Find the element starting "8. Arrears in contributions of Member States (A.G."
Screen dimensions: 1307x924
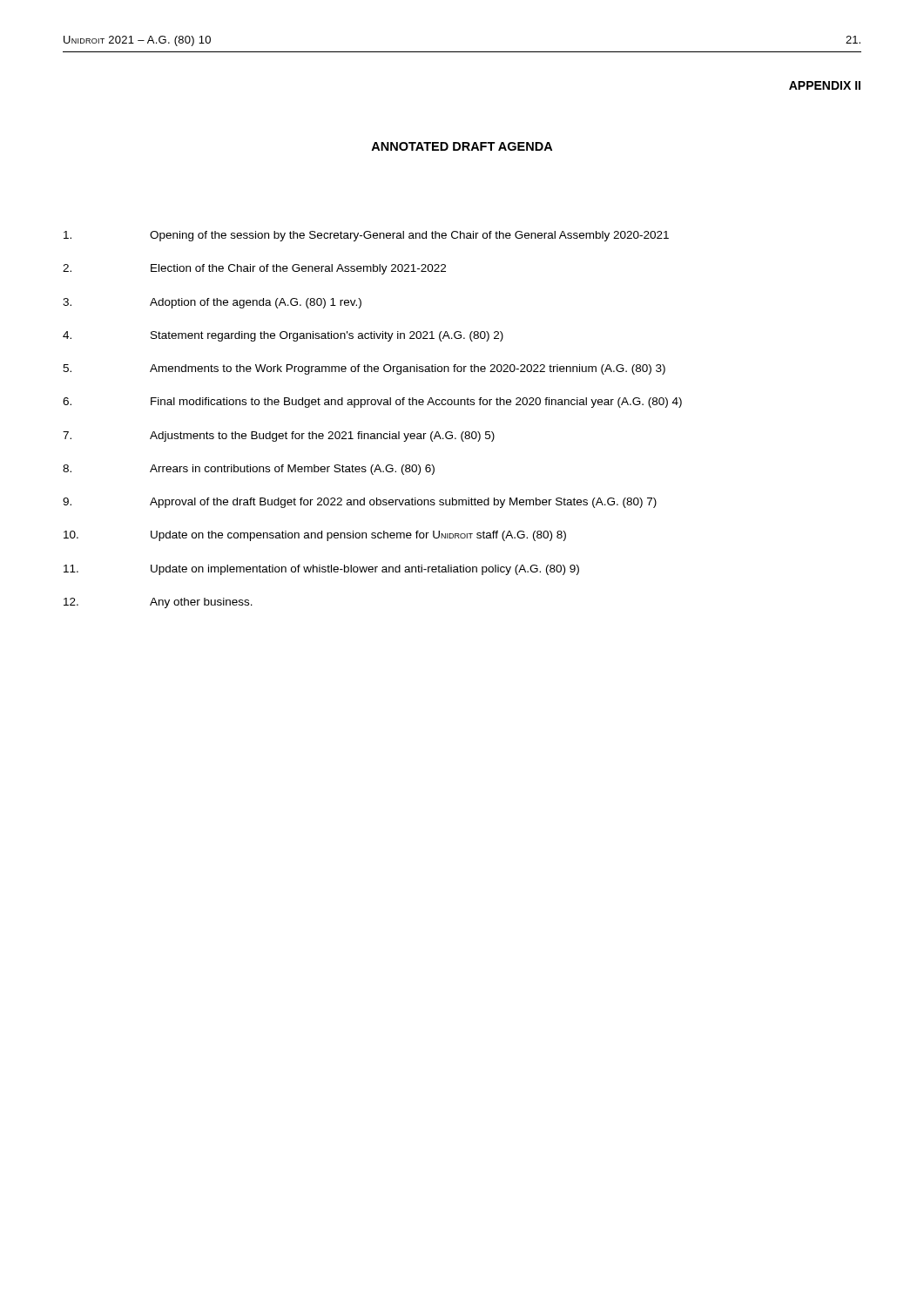[249, 470]
